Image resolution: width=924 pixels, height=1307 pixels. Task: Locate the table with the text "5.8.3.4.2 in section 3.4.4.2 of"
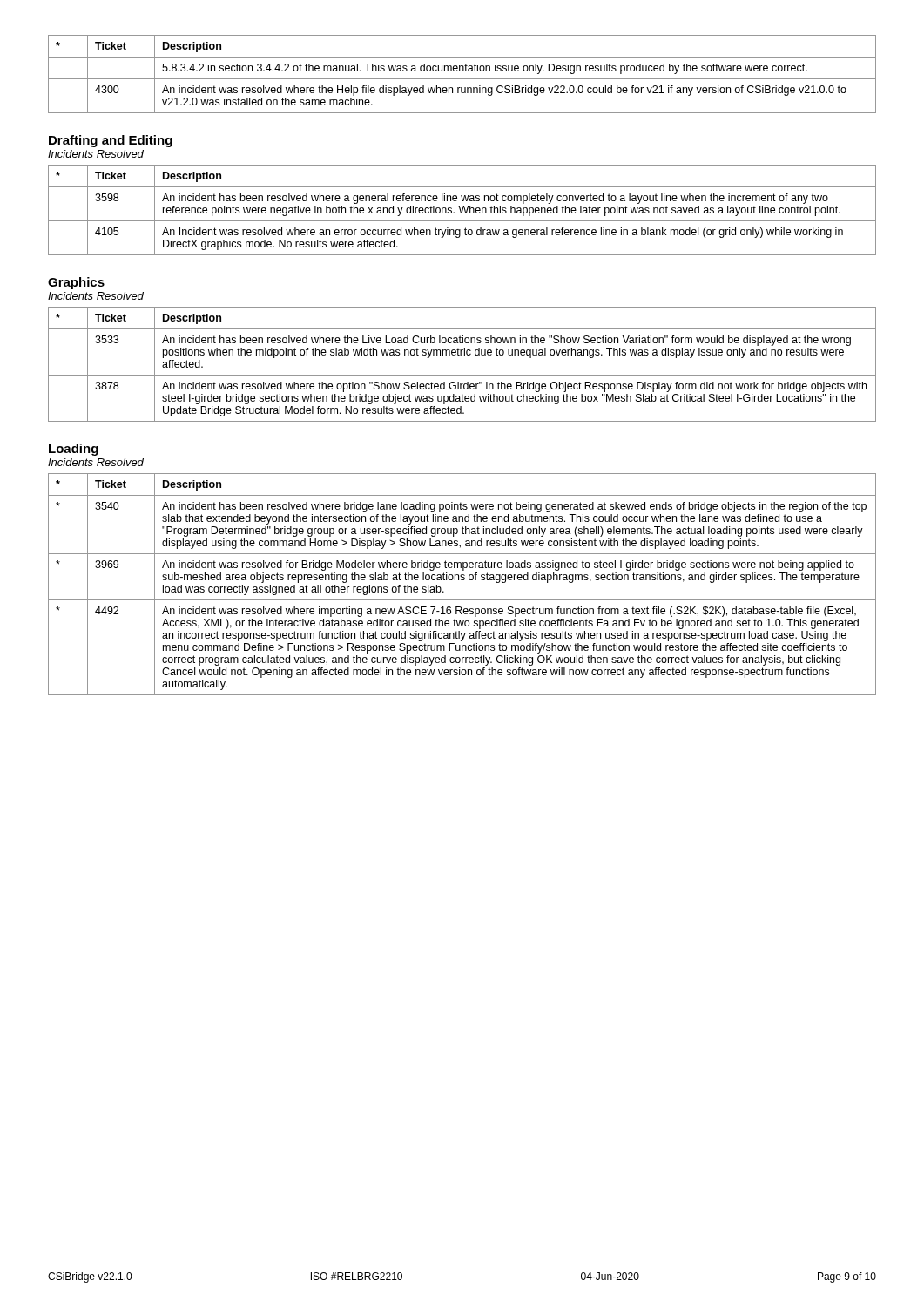[462, 74]
